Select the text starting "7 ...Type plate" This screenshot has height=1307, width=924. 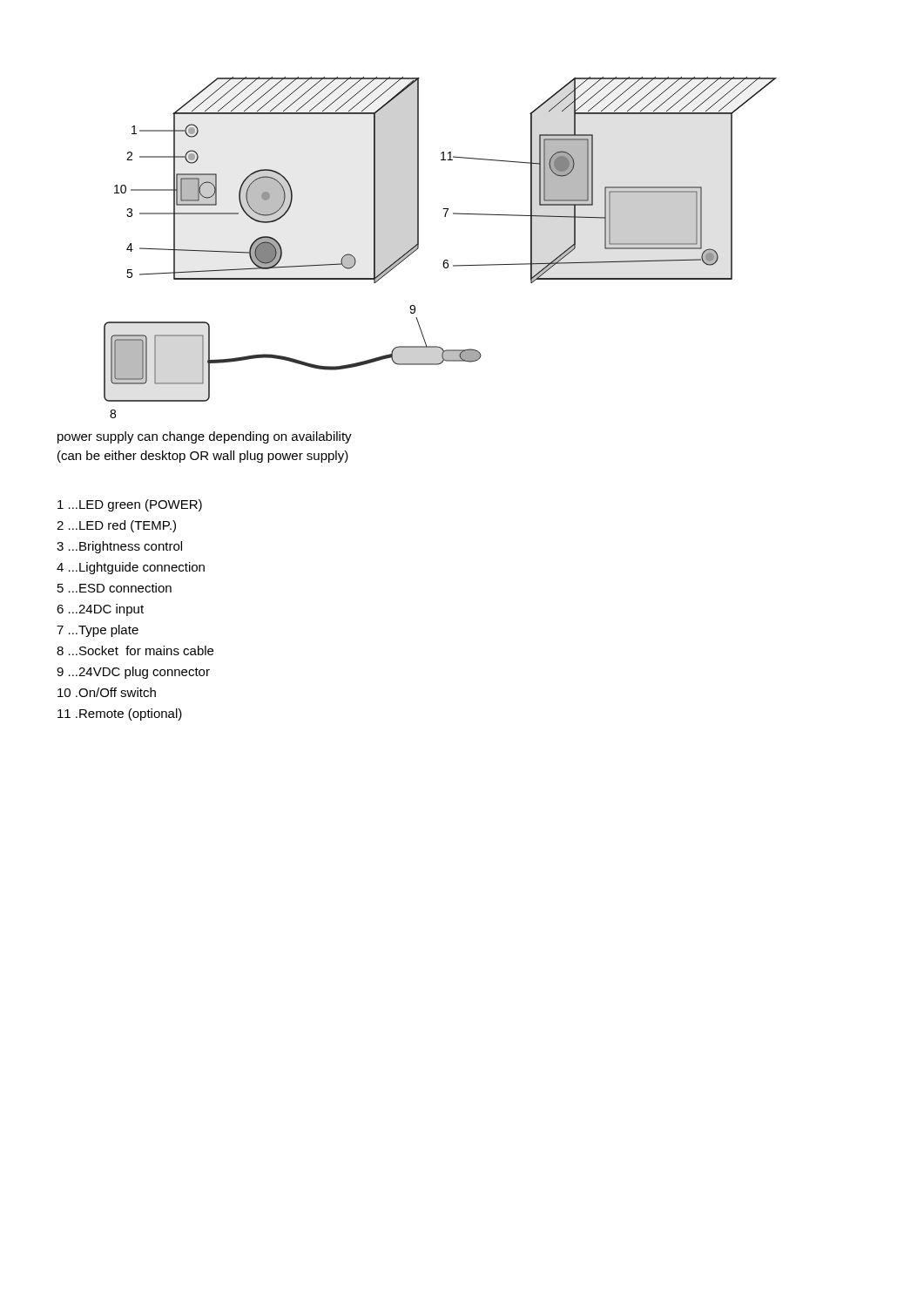click(98, 630)
